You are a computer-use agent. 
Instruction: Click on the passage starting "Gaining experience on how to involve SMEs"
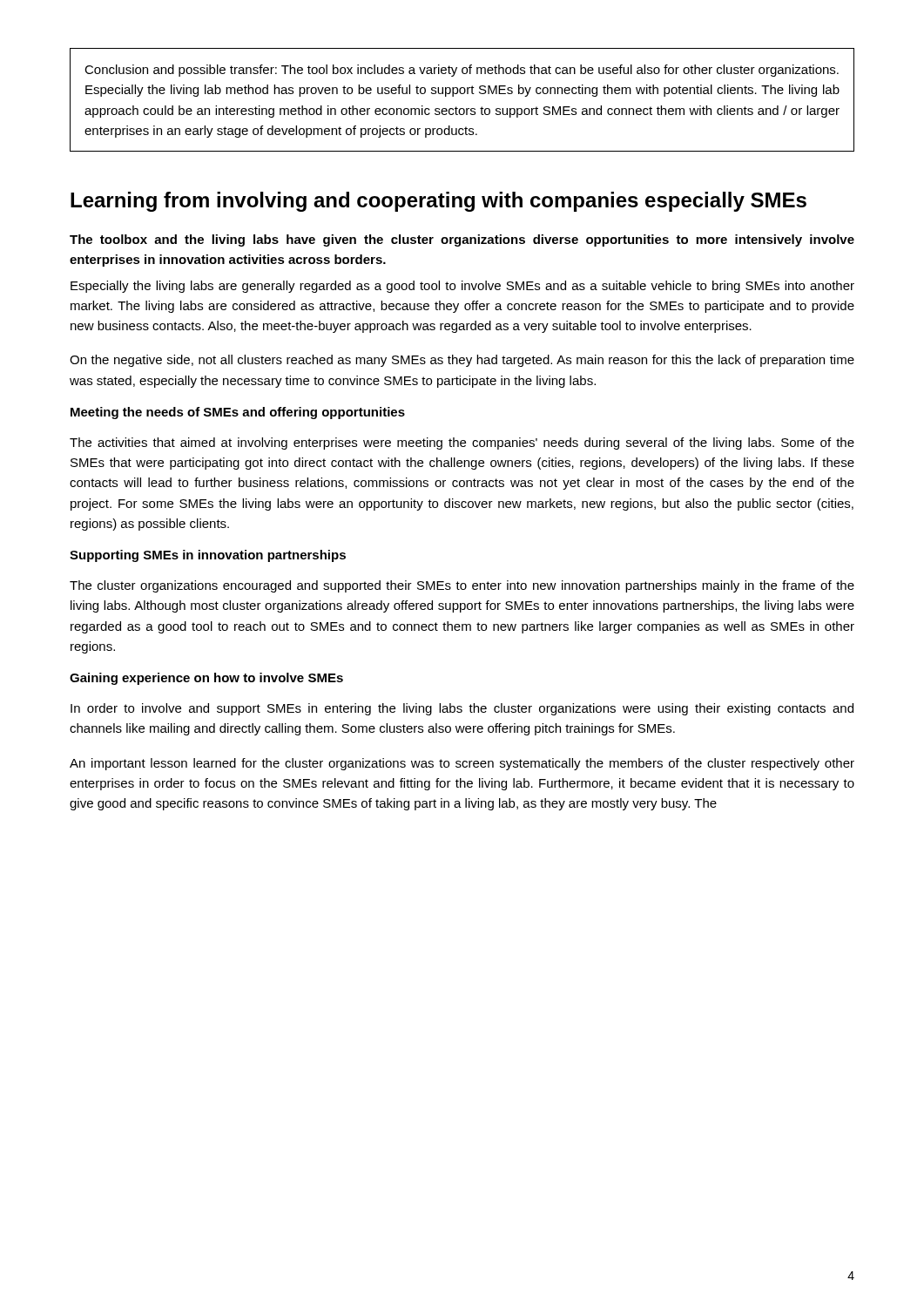[x=207, y=678]
